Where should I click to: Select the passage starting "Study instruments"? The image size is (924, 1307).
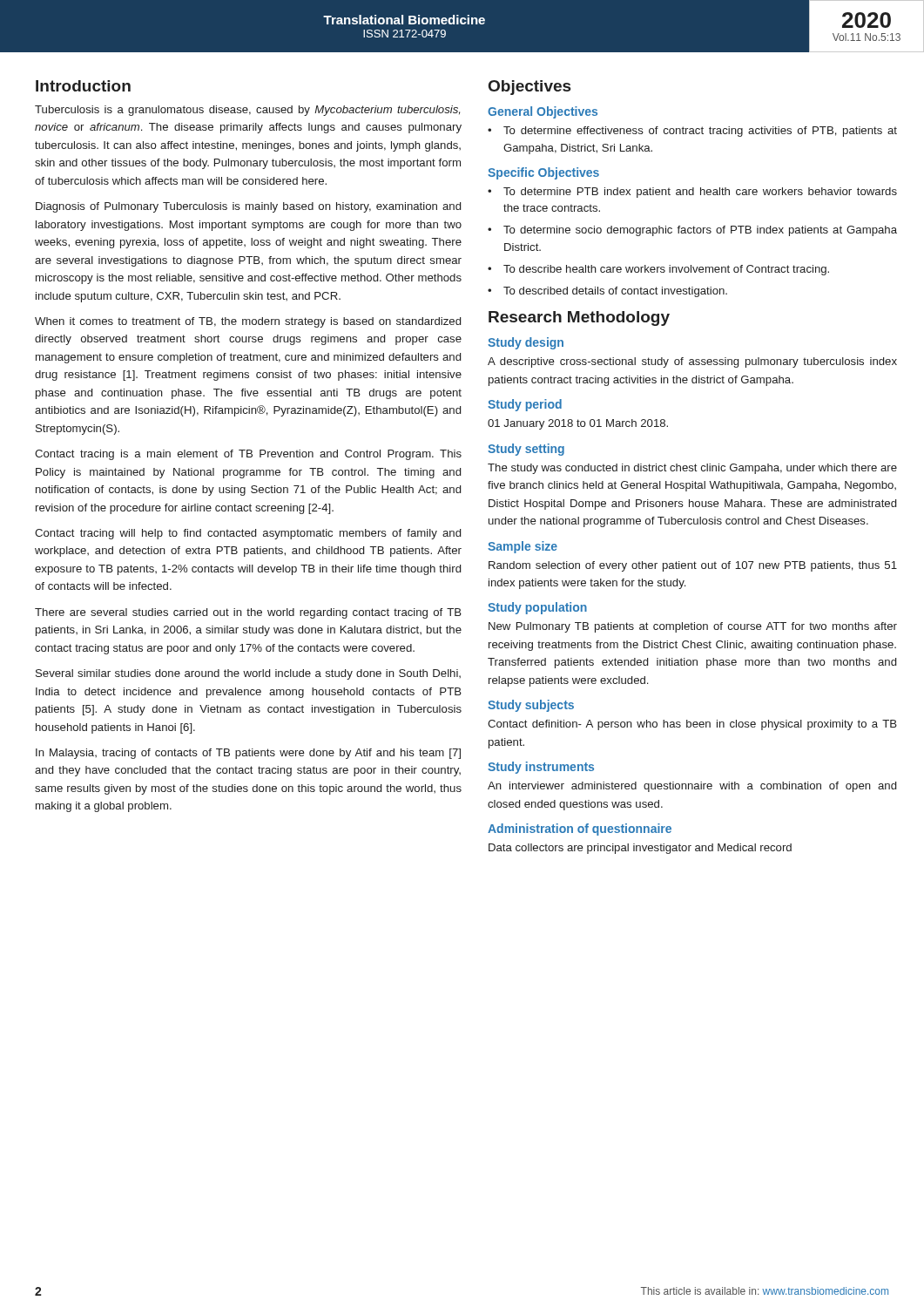(541, 767)
